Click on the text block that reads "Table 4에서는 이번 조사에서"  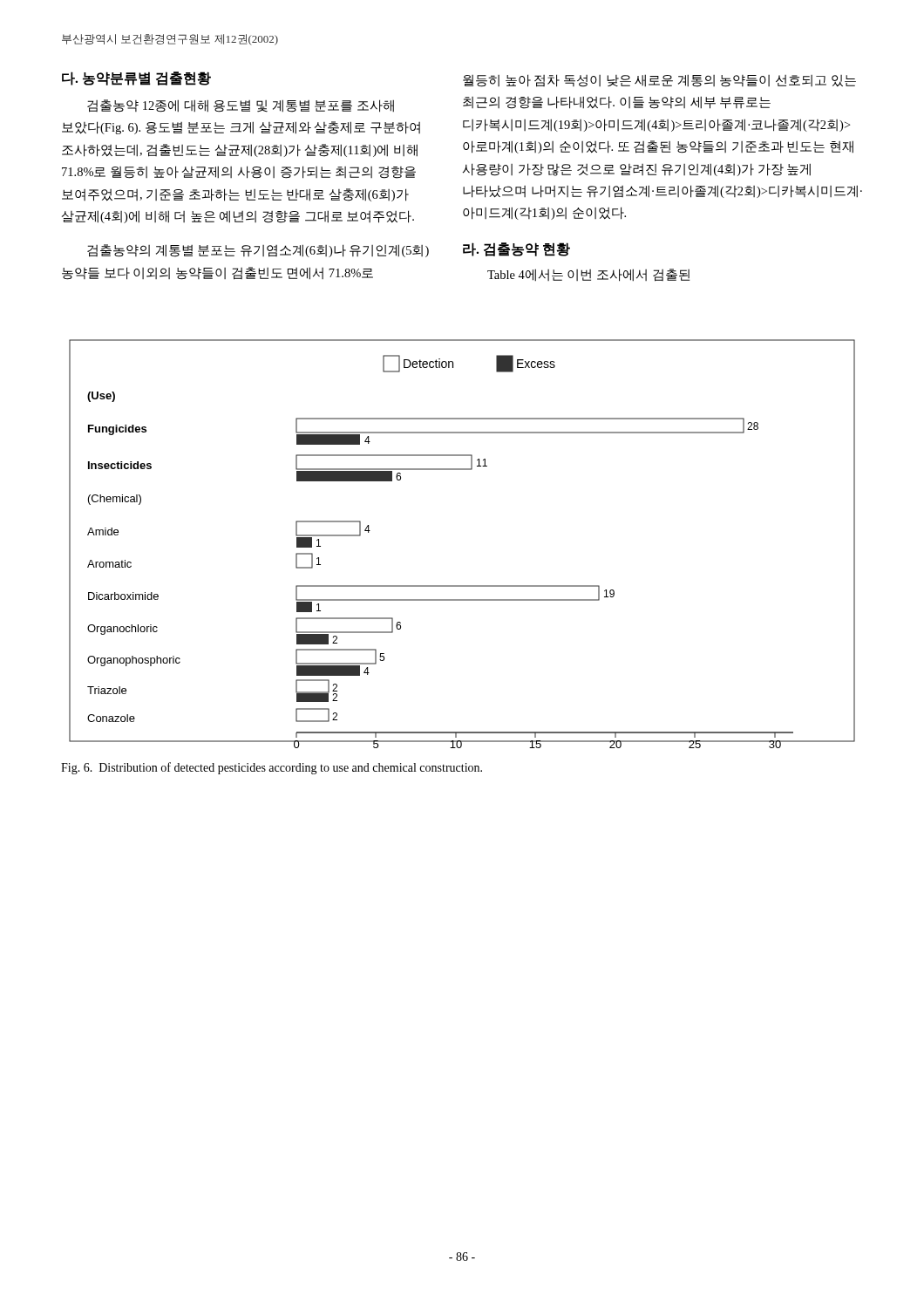coord(589,274)
